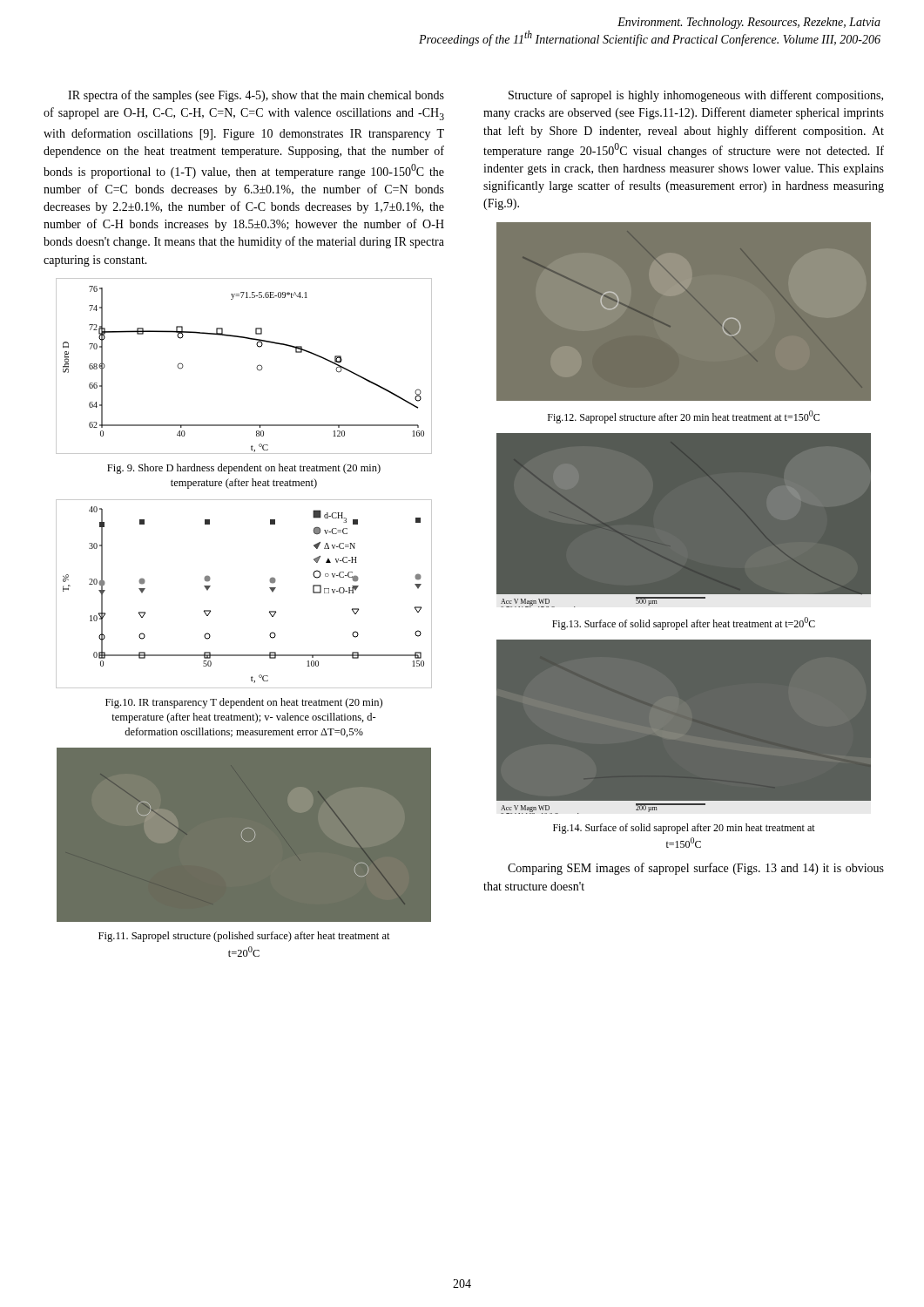Find the region starting "Fig.11. Sapropel structure (polished"
The image size is (924, 1307).
coord(244,945)
